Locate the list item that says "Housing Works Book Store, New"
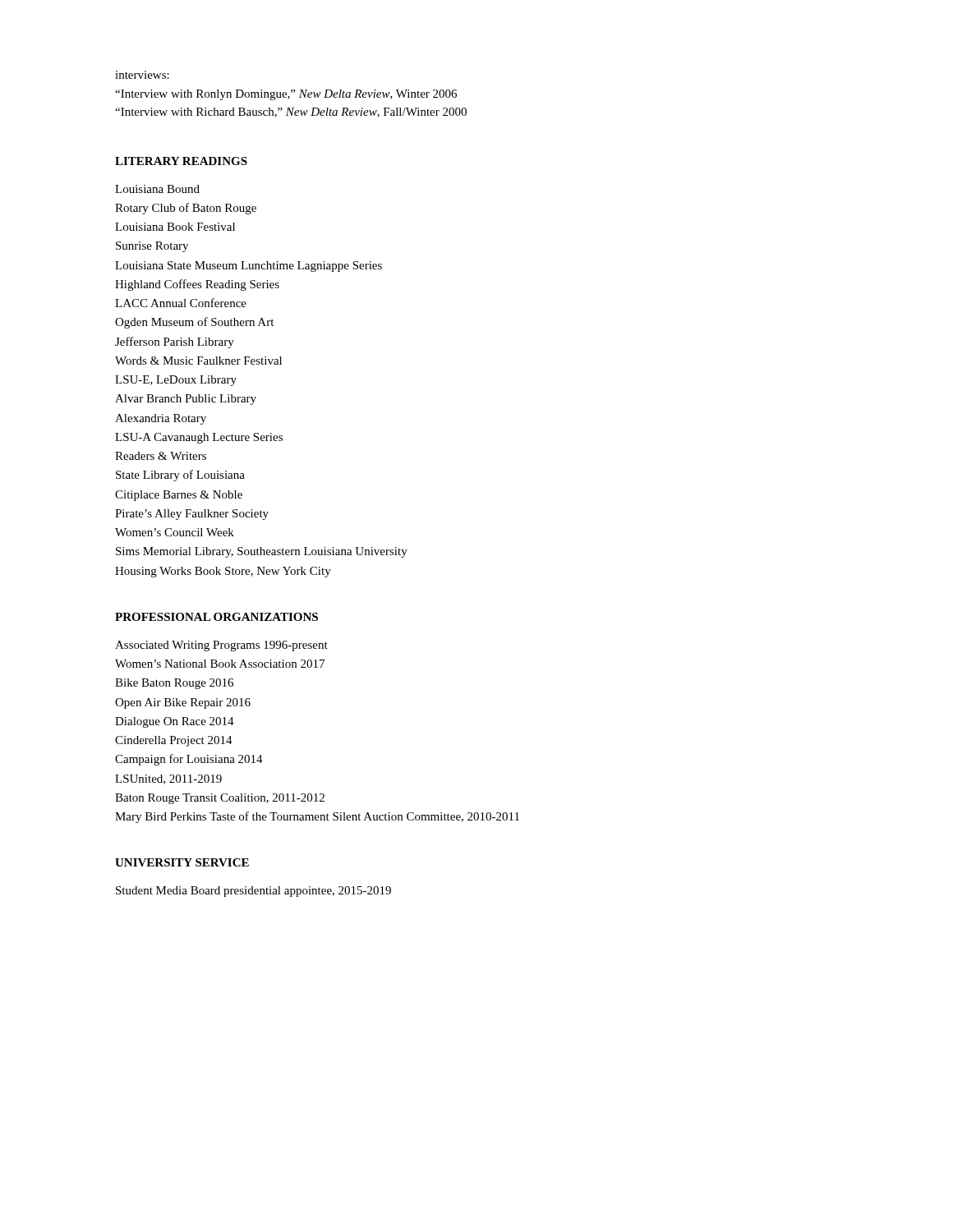Screen dimensions: 1232x953 point(223,570)
